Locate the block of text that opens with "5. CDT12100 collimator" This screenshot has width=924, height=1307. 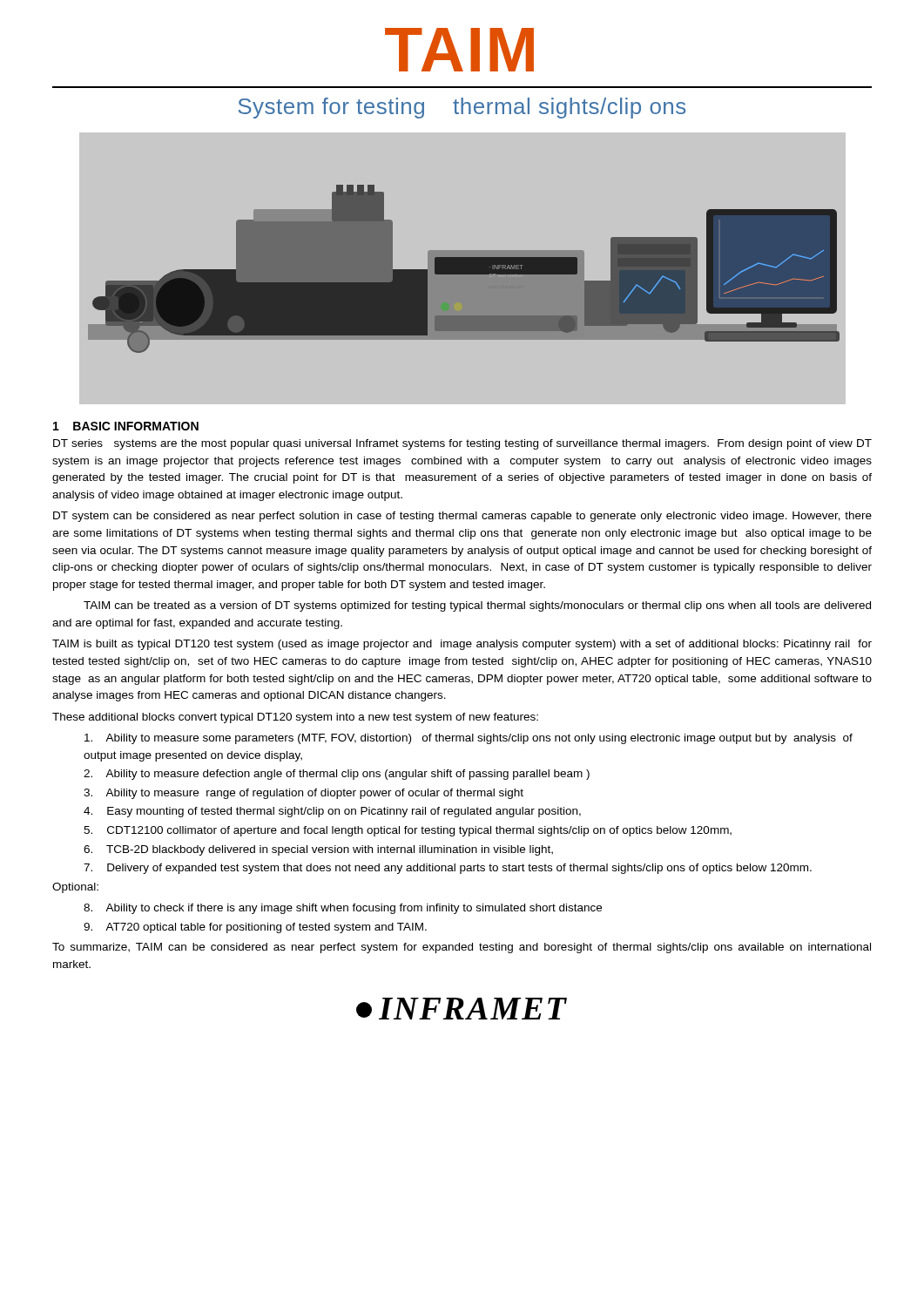tap(478, 830)
